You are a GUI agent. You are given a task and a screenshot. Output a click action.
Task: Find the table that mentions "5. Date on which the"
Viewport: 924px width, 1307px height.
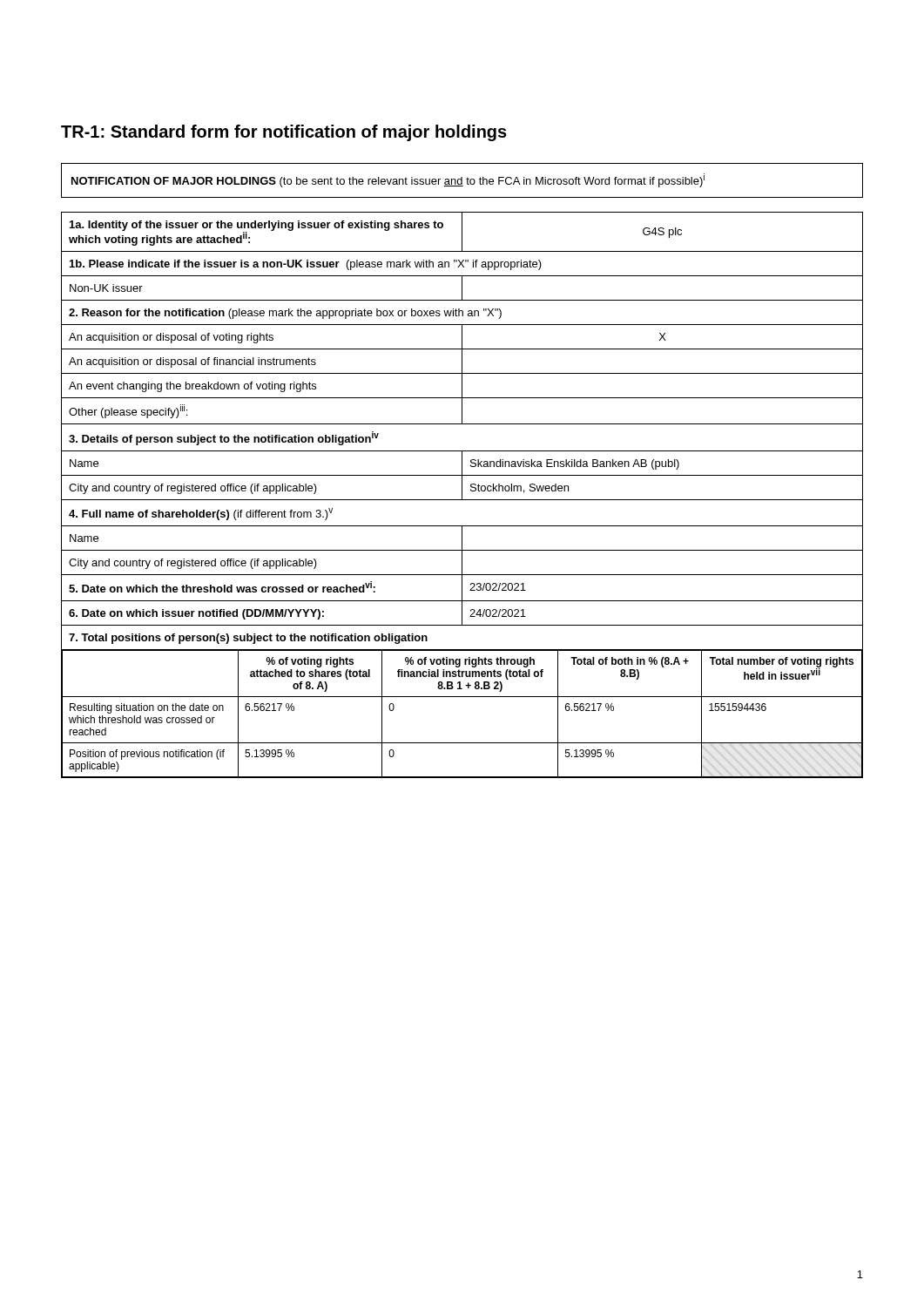[462, 495]
